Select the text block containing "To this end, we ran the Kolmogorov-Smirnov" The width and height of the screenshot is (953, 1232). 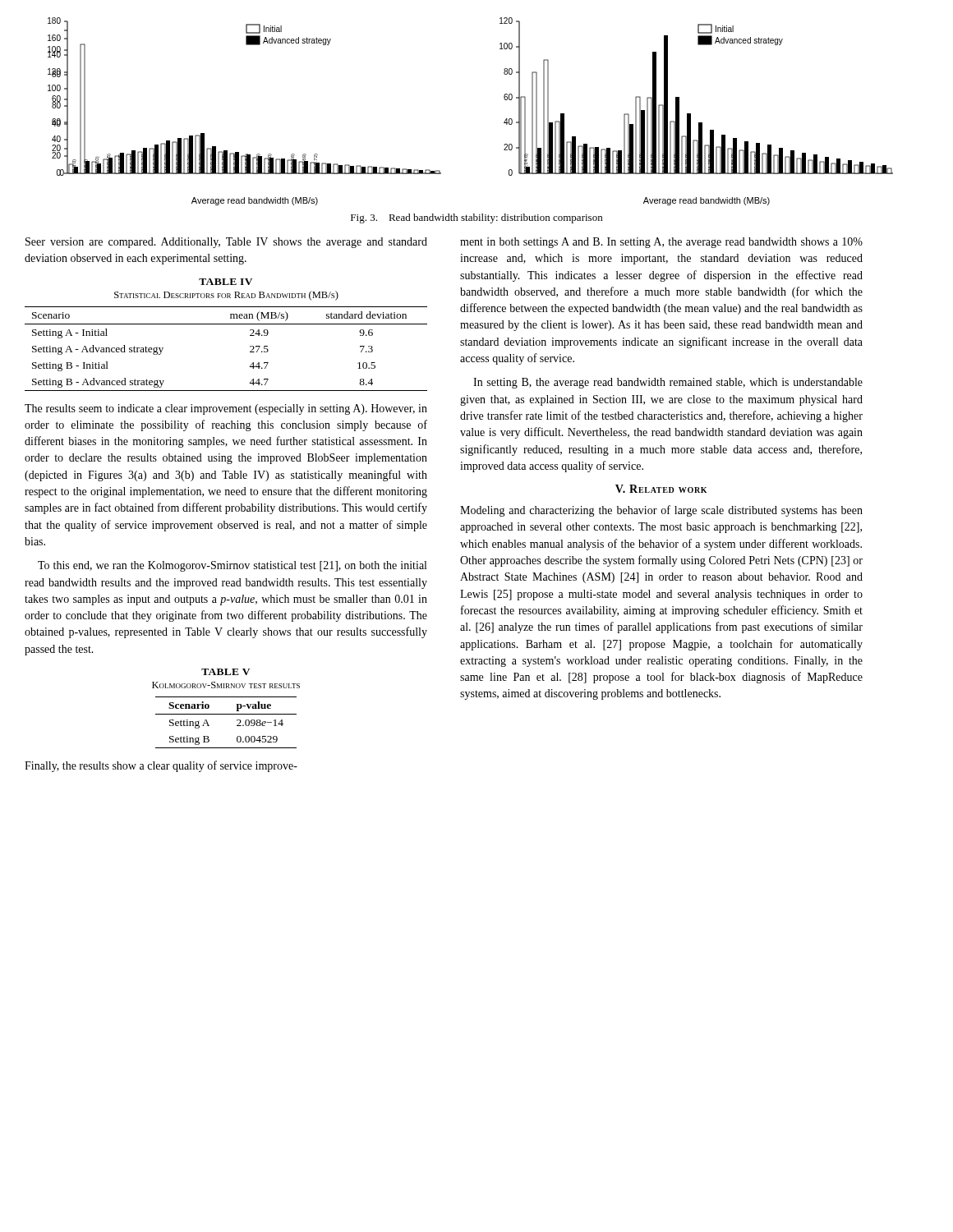tap(226, 608)
